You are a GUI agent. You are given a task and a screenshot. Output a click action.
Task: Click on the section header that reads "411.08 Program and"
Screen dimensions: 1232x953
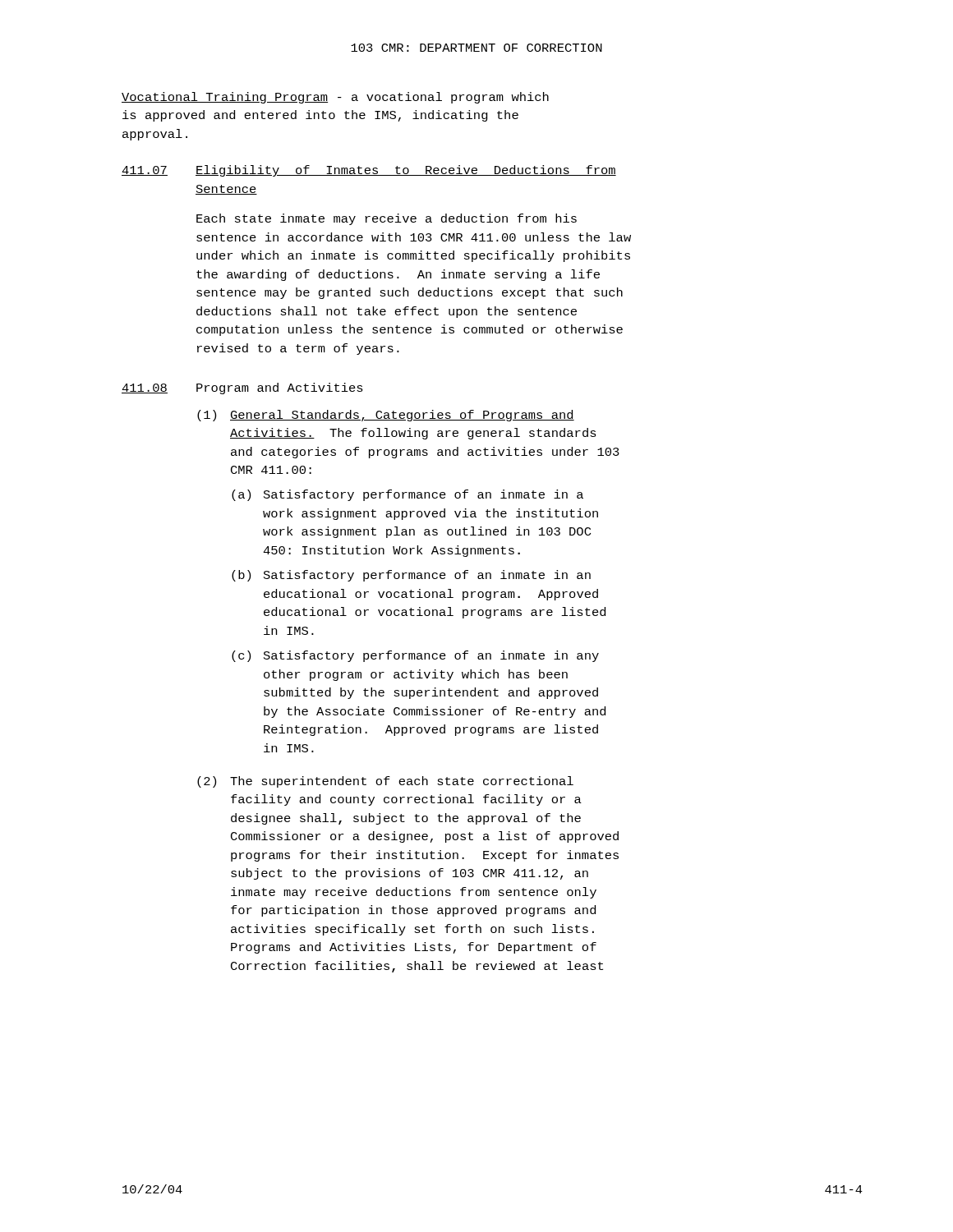(242, 388)
